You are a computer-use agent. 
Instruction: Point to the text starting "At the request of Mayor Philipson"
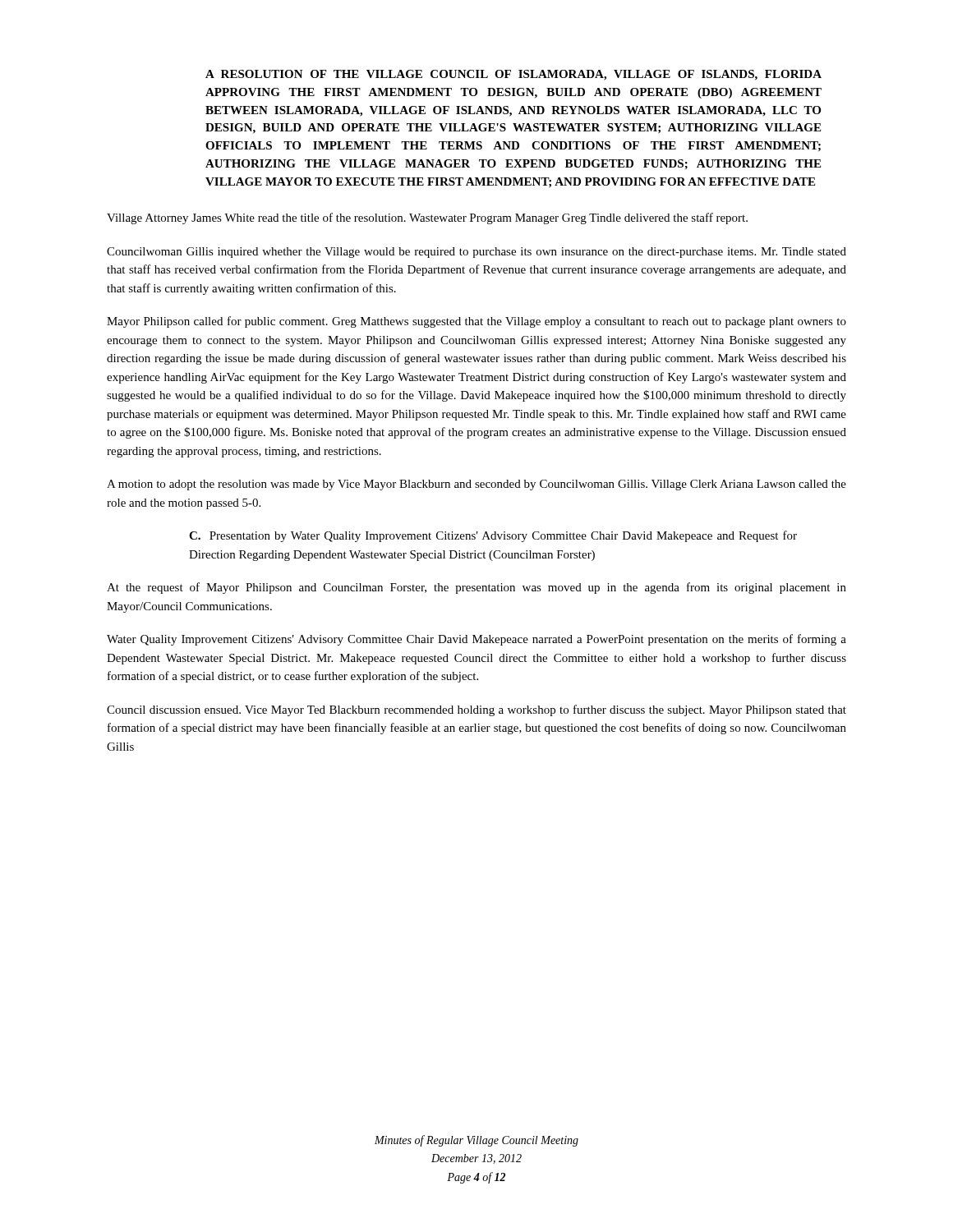[x=476, y=597]
